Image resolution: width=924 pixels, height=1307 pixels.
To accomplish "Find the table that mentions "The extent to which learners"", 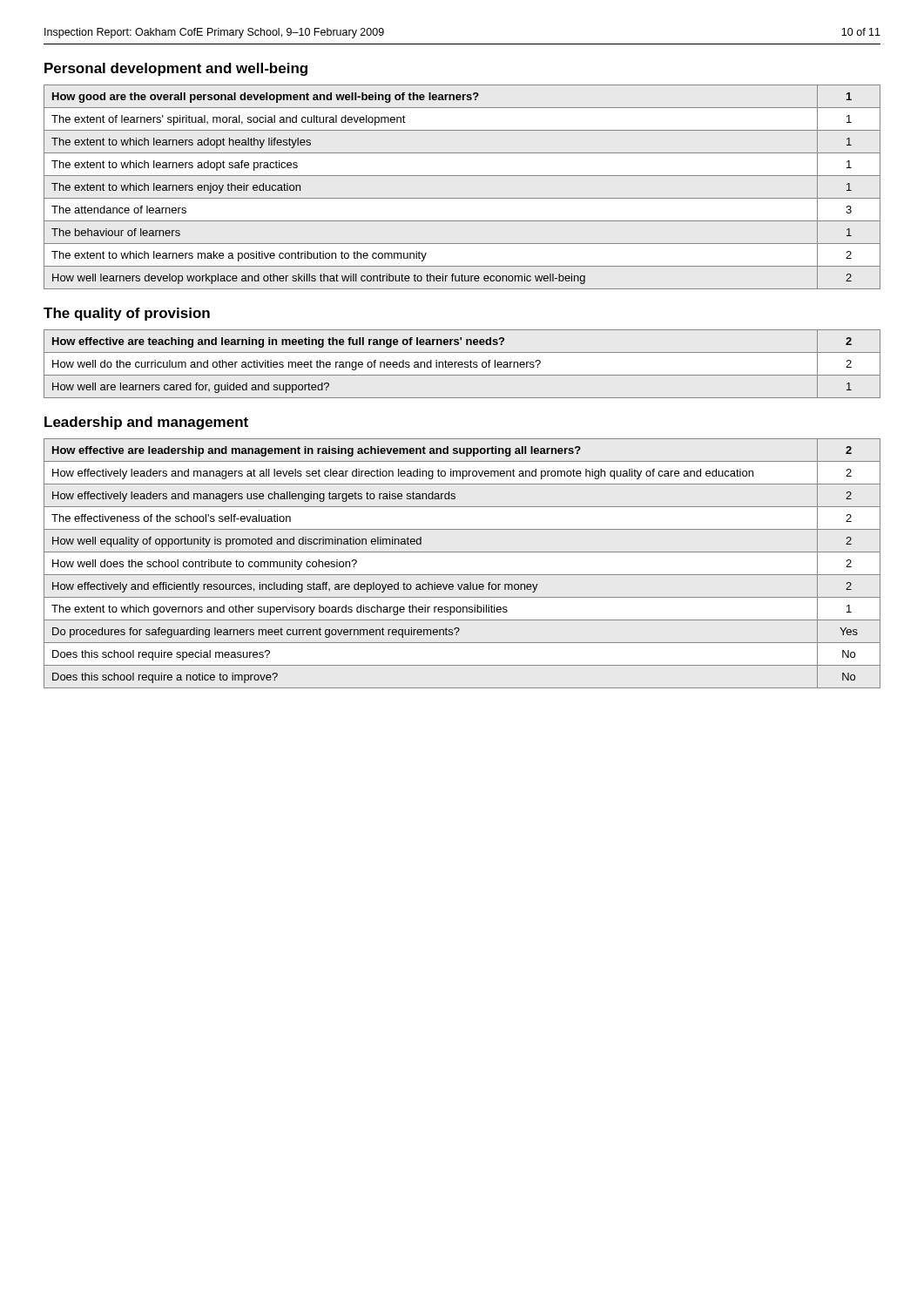I will [x=462, y=187].
